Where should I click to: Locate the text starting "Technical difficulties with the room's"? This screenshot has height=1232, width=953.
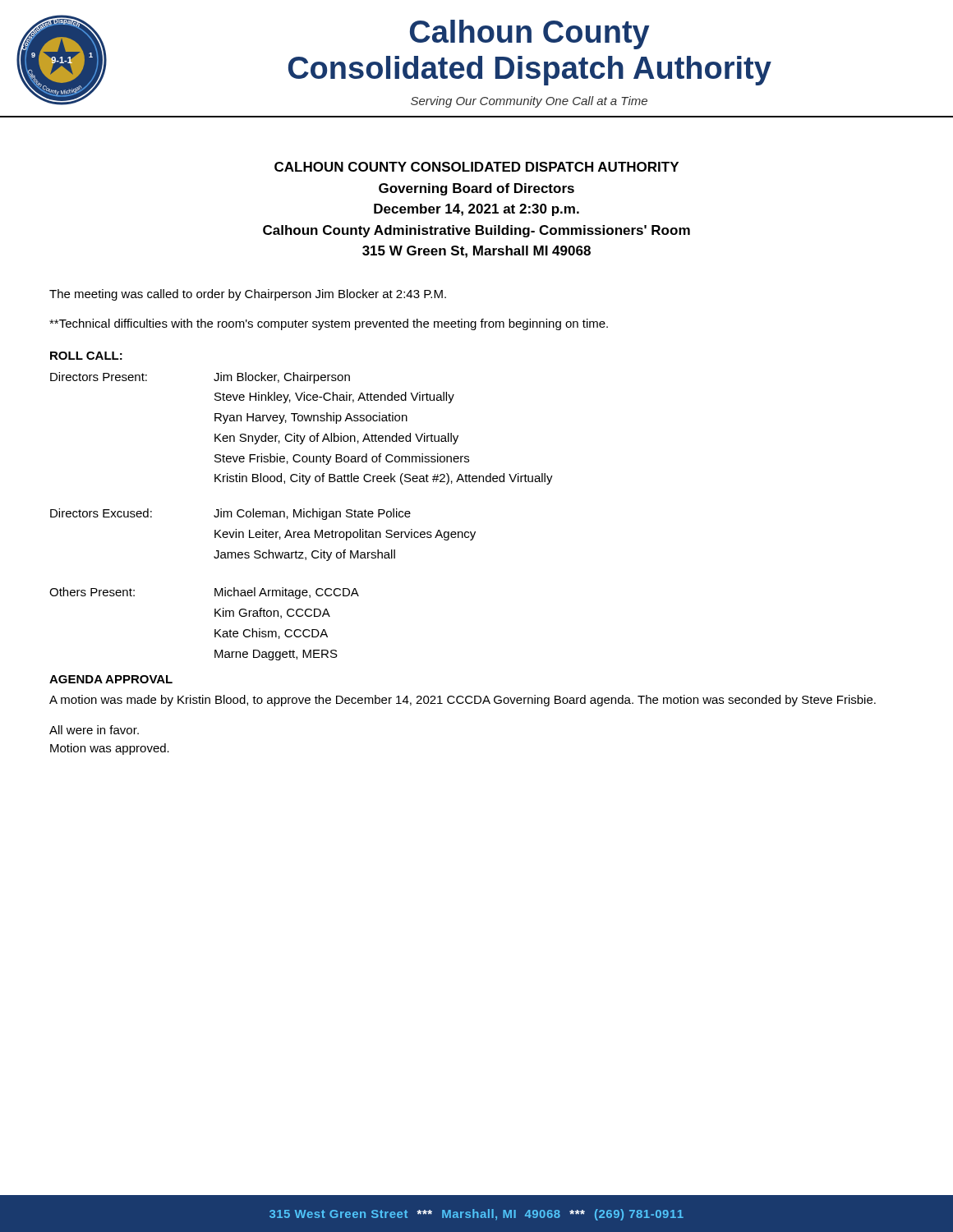(x=329, y=323)
